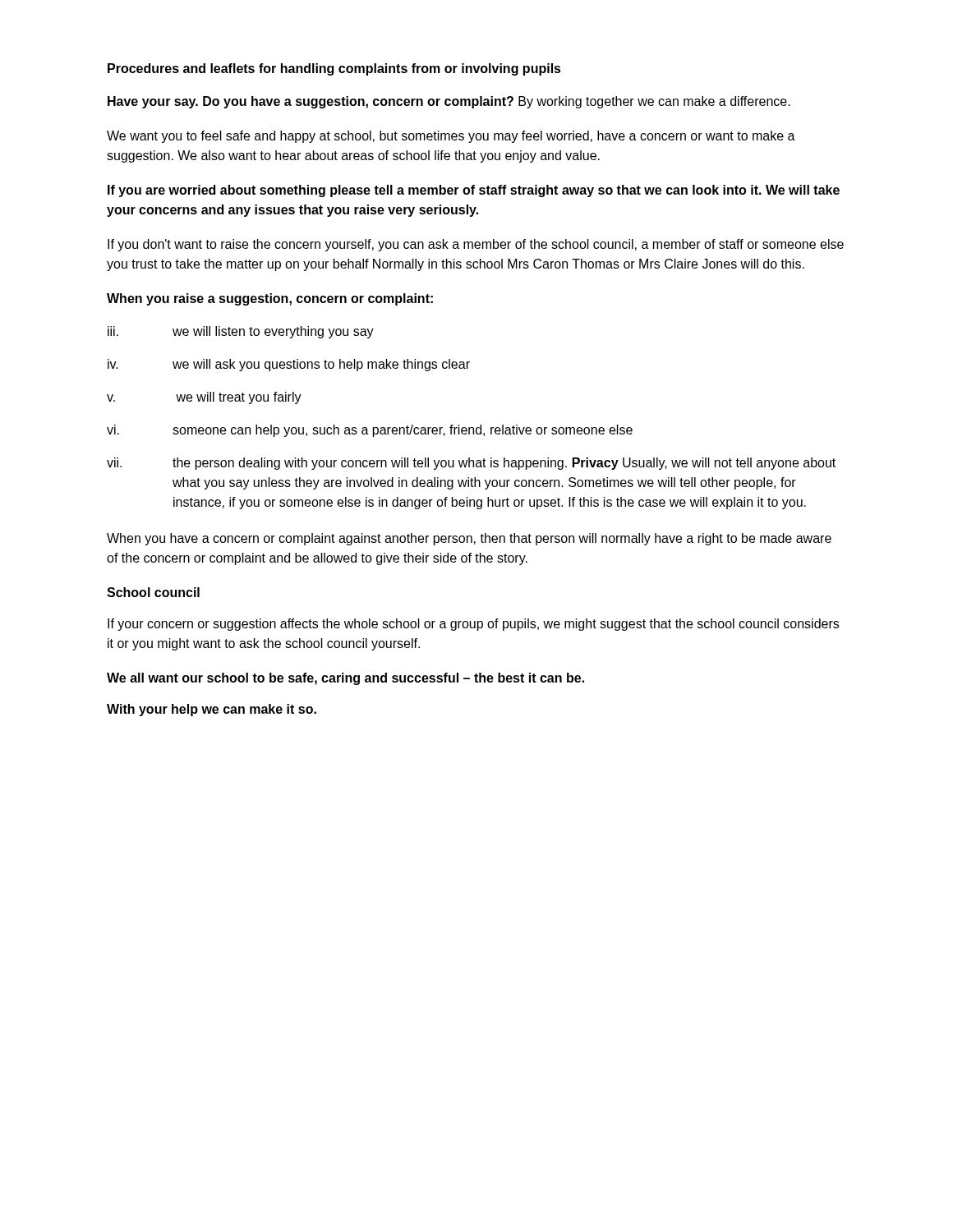Point to the text block starting "We all want our school to"
The height and width of the screenshot is (1232, 953).
[346, 678]
